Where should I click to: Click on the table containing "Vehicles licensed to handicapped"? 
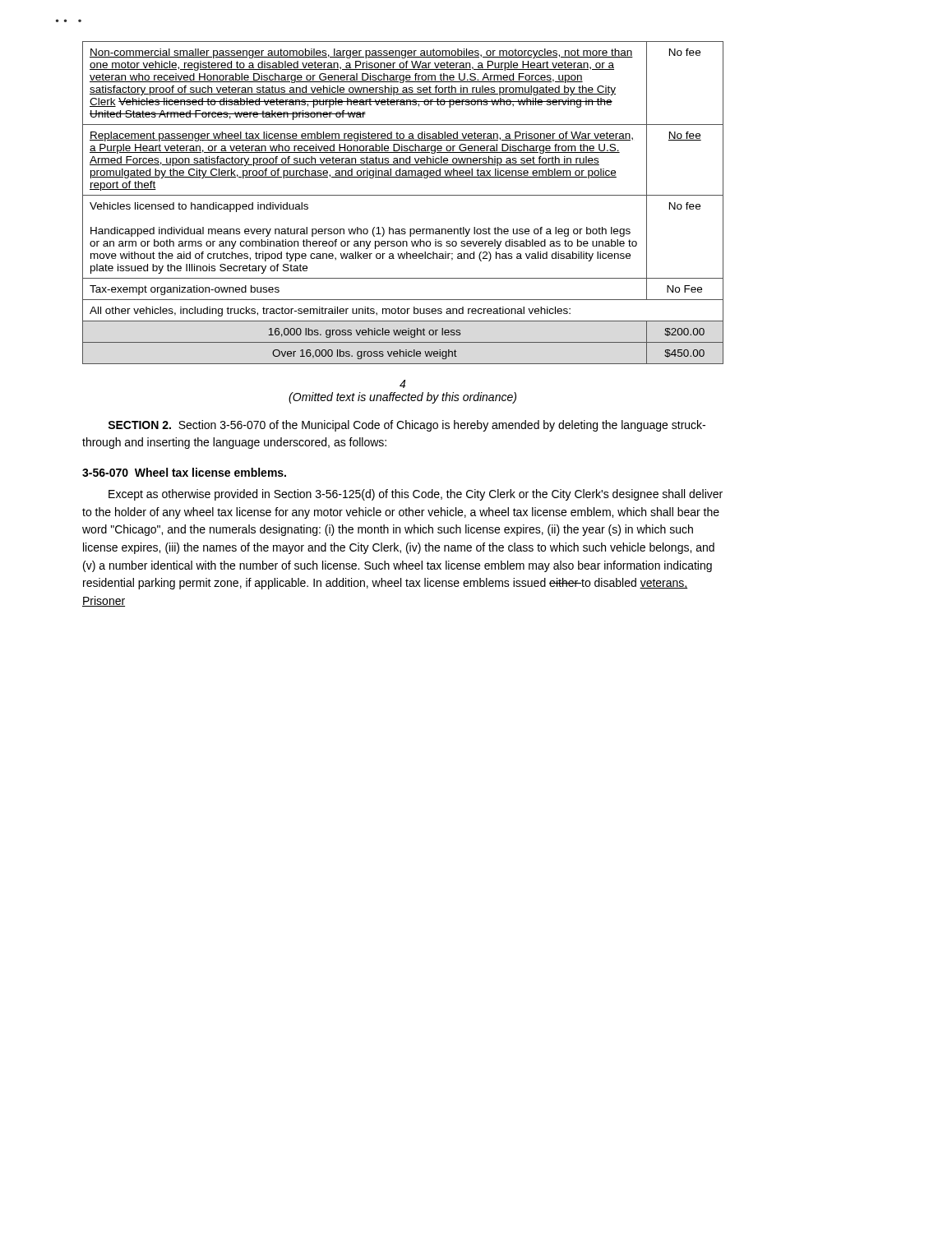click(403, 203)
